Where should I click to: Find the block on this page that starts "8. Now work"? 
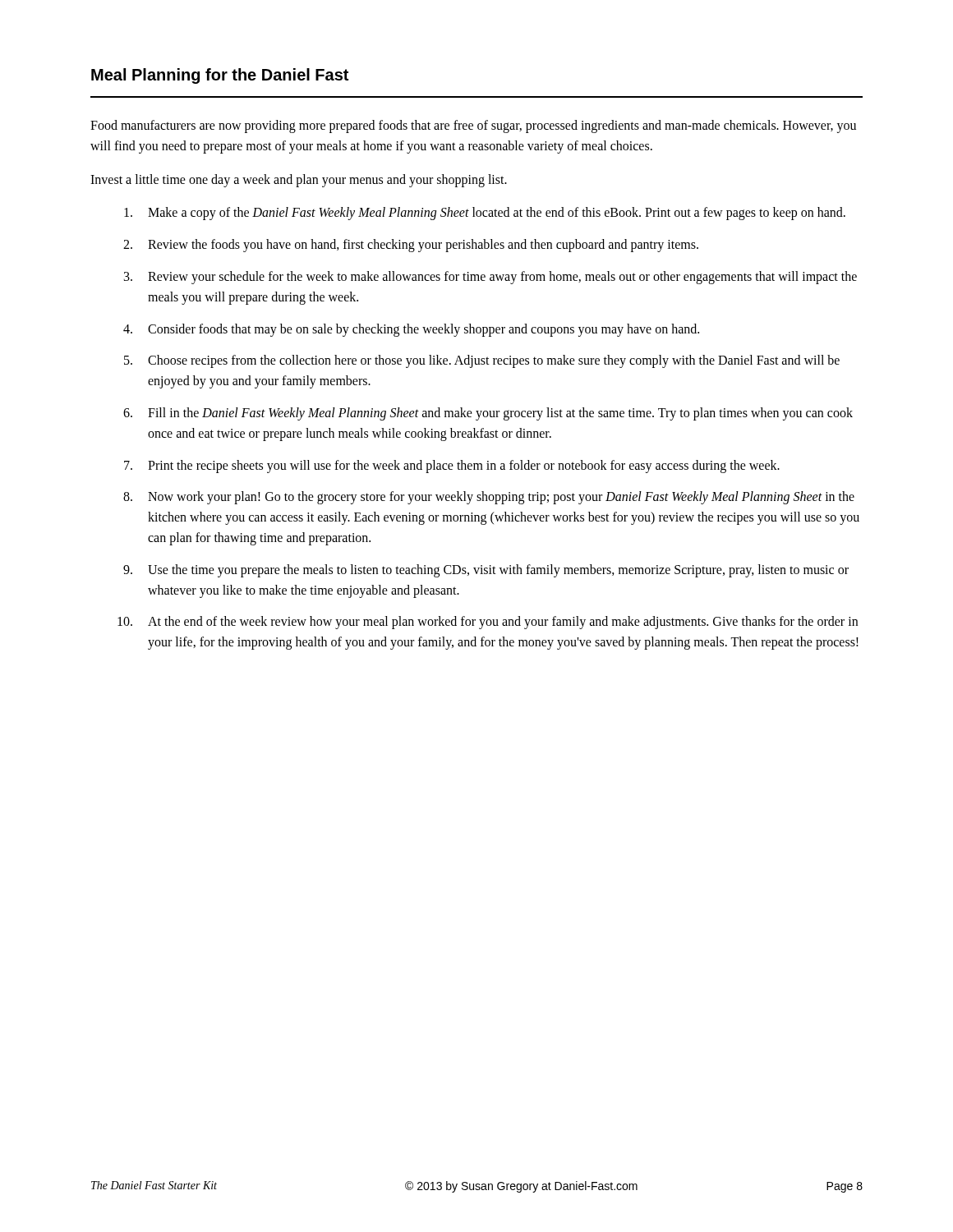tap(476, 518)
